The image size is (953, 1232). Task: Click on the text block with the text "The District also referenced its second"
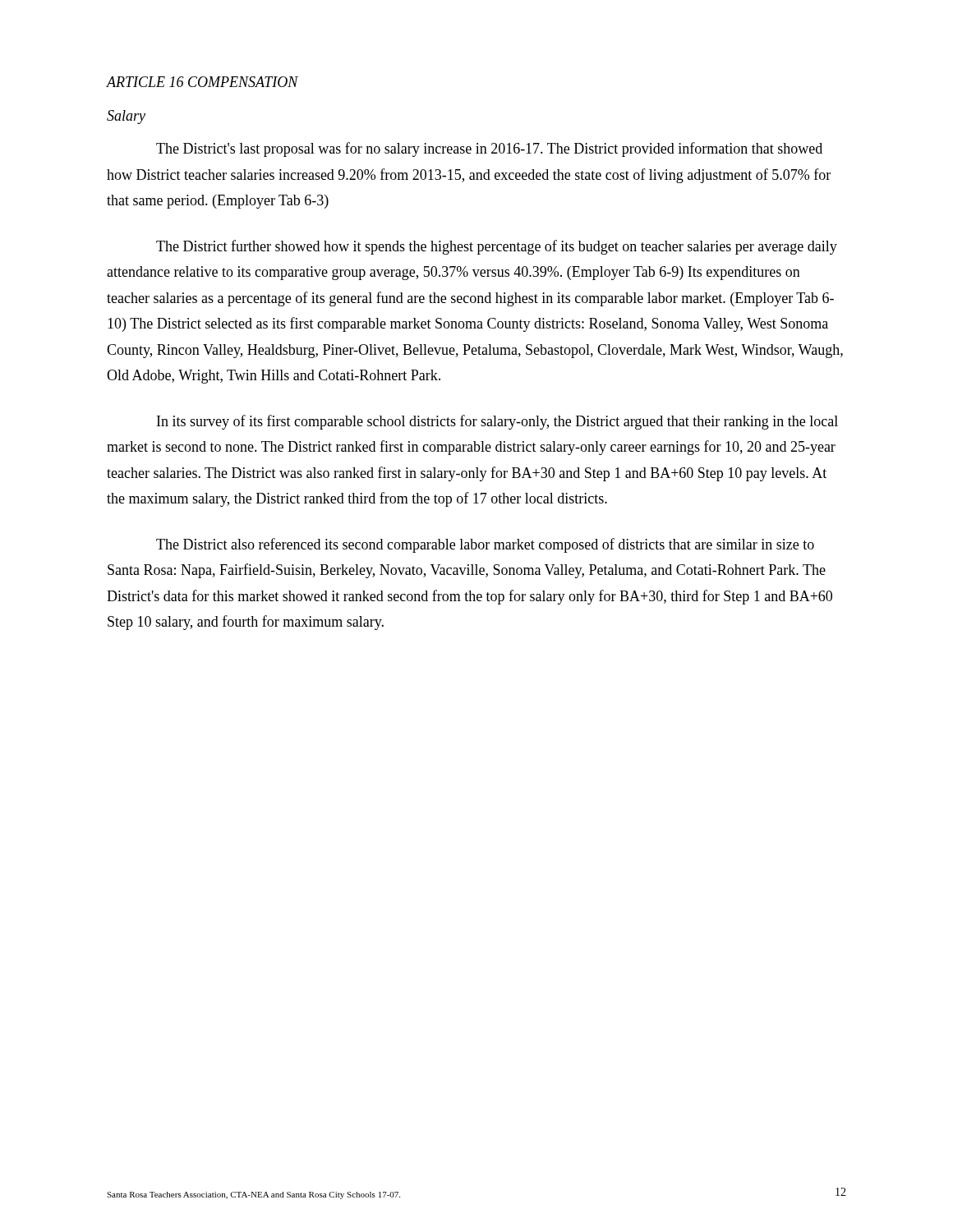pyautogui.click(x=470, y=583)
